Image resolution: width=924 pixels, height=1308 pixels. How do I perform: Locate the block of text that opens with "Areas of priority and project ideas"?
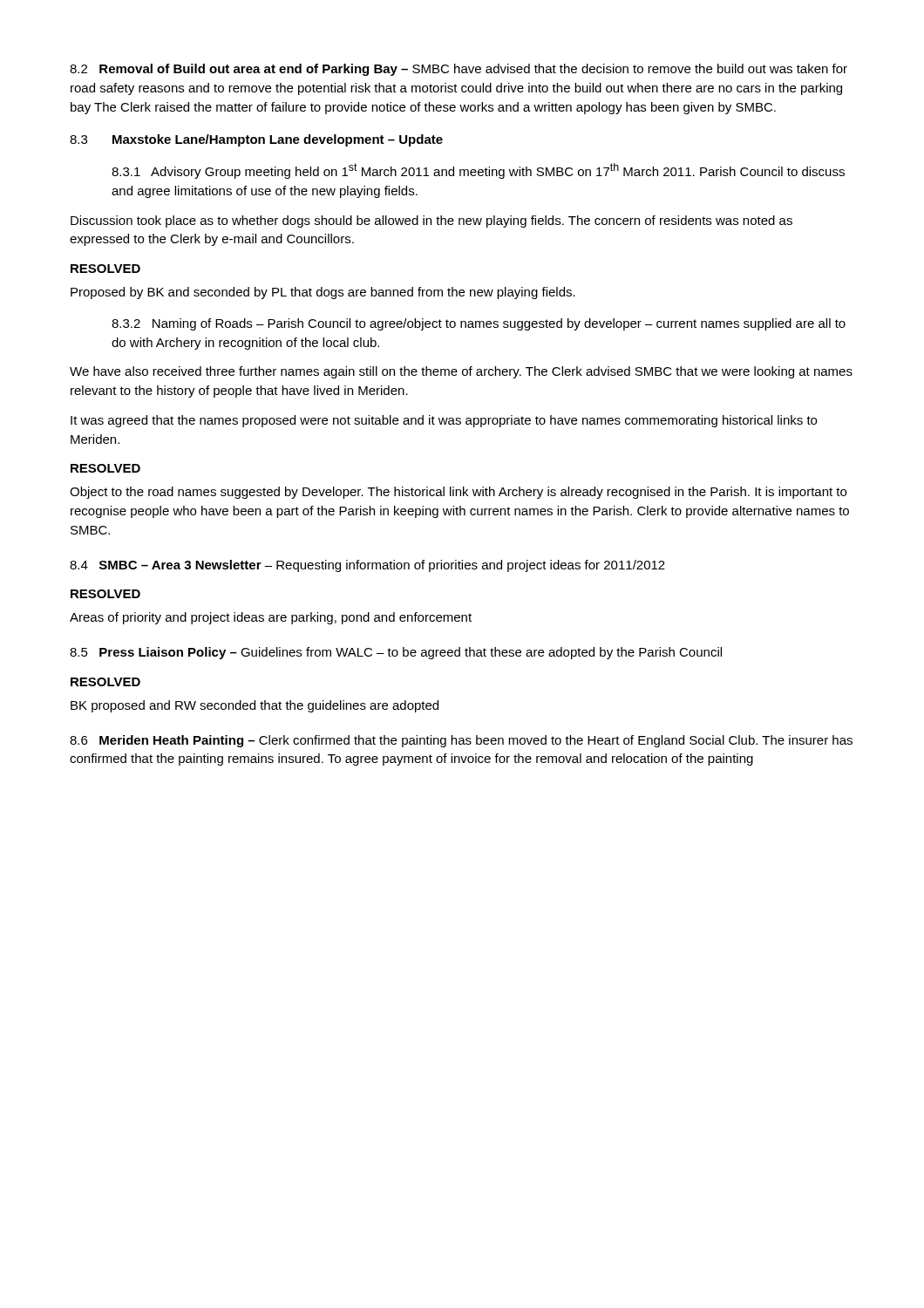point(271,617)
